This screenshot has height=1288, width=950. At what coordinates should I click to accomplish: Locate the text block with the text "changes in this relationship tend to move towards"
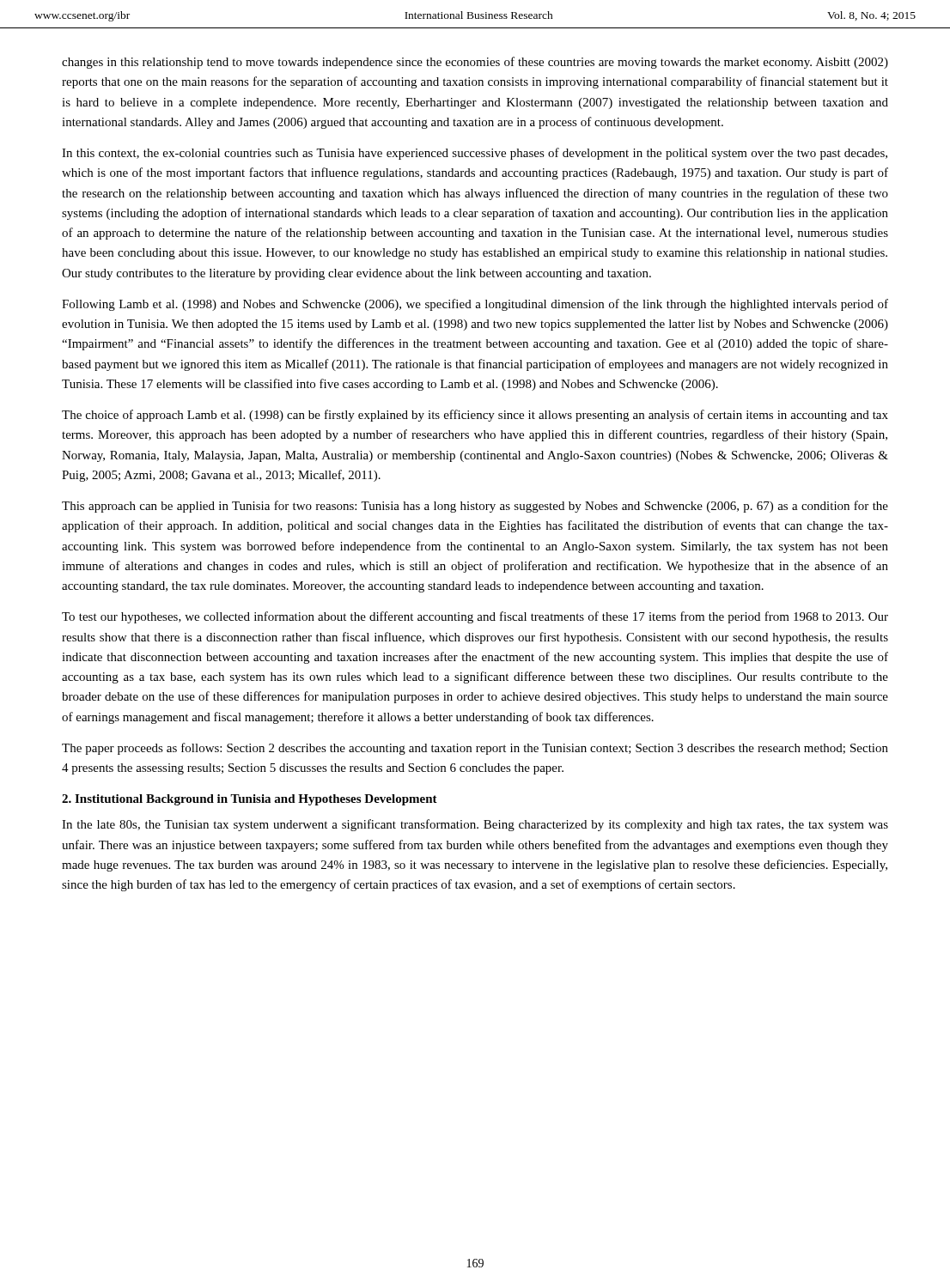click(475, 92)
